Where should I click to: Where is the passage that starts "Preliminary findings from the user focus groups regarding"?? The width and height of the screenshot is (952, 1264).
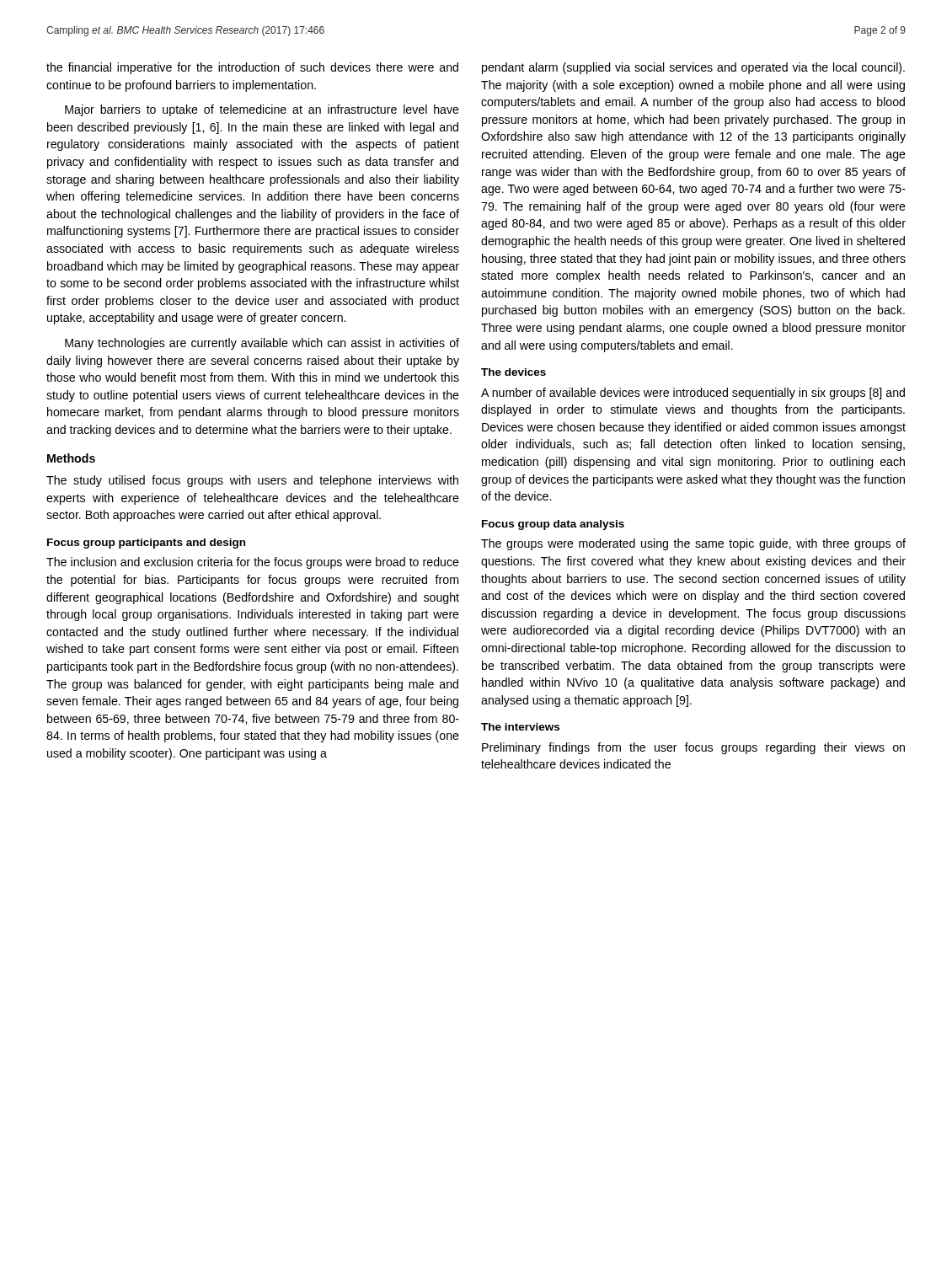click(x=693, y=756)
